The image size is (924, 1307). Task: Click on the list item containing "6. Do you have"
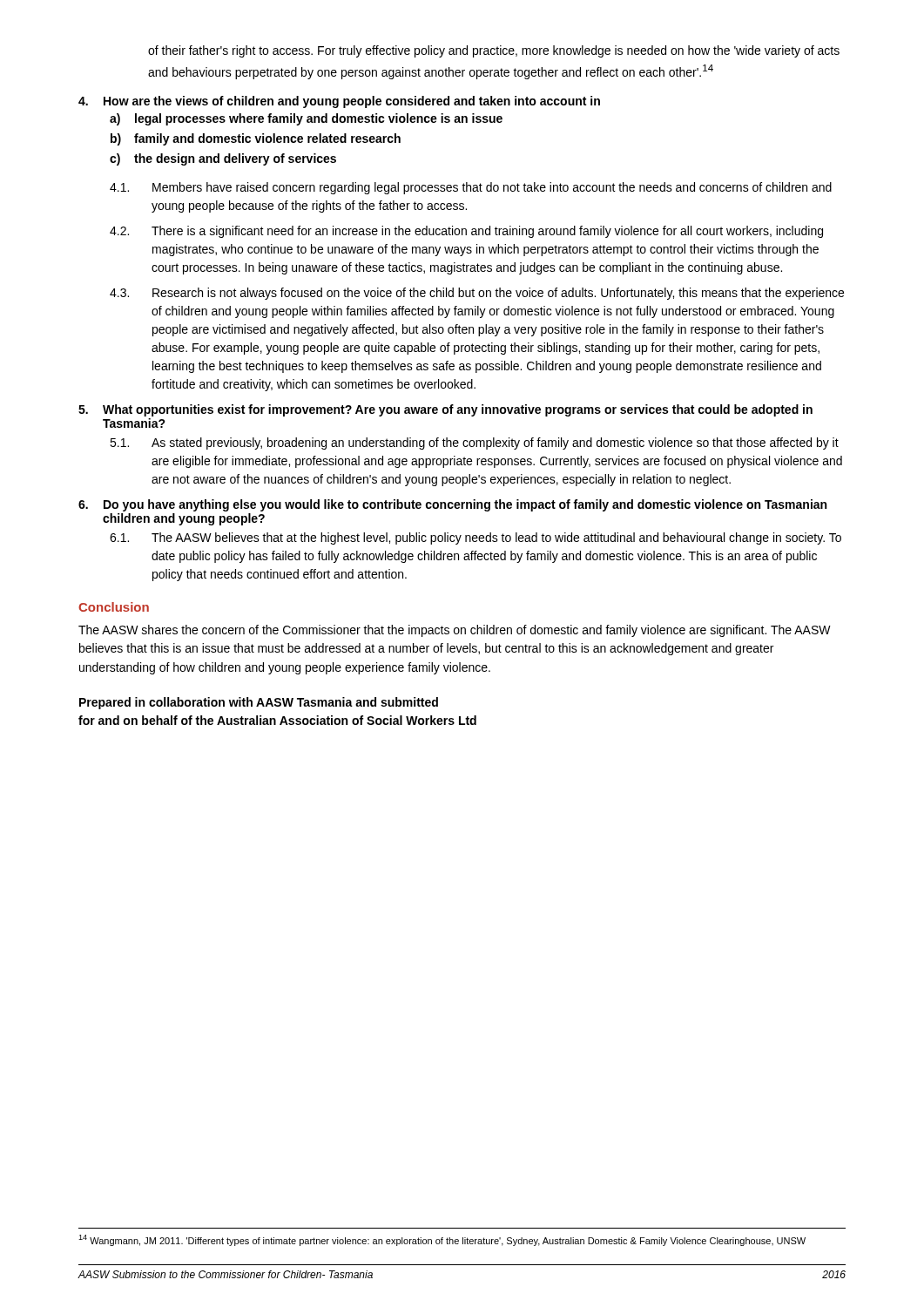462,511
